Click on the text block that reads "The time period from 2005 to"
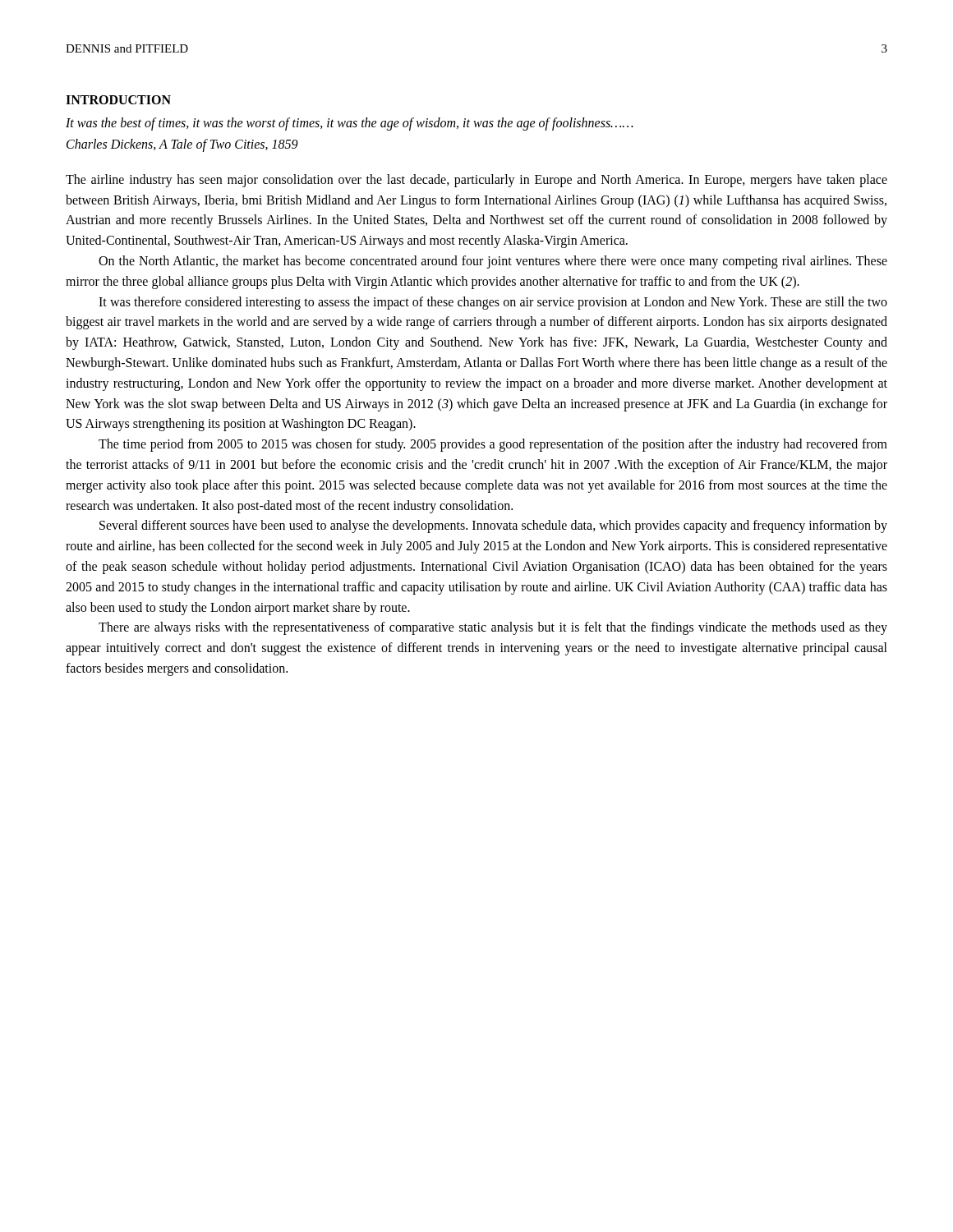The image size is (953, 1232). point(476,475)
